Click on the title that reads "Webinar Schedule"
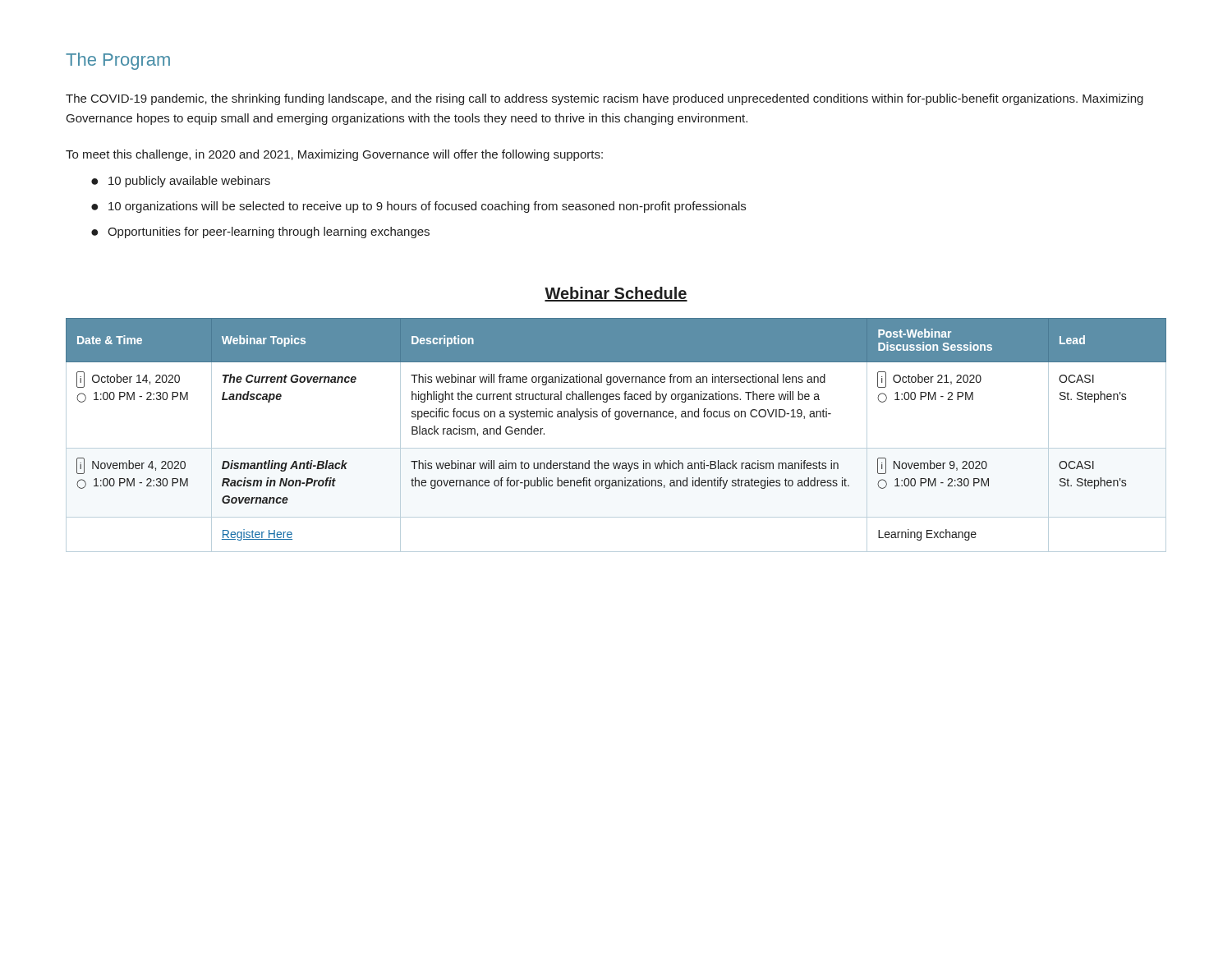The image size is (1232, 953). coord(616,293)
